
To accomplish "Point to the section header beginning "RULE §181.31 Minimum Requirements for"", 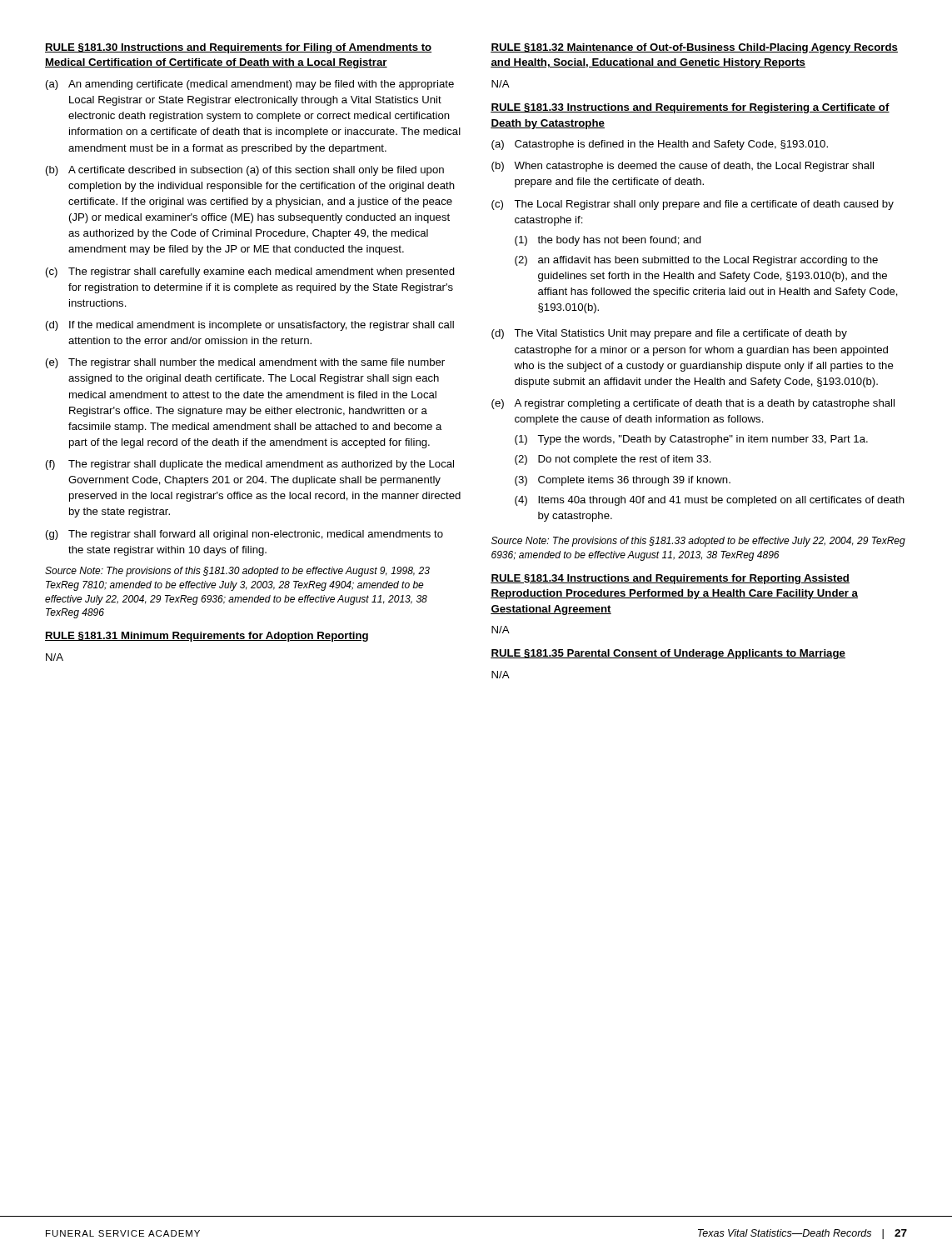I will point(207,636).
